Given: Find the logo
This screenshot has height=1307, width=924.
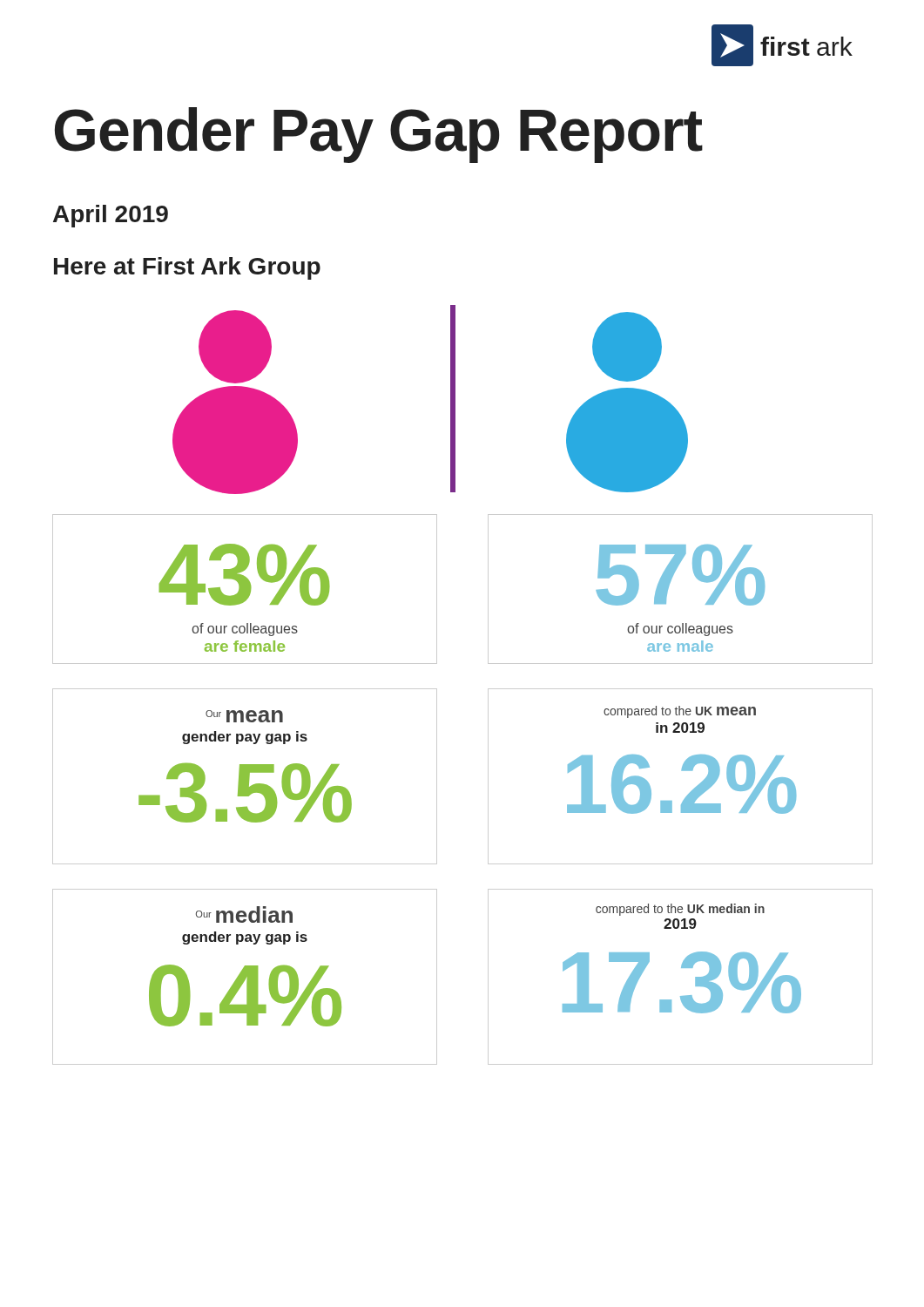Looking at the screenshot, I should tap(799, 49).
